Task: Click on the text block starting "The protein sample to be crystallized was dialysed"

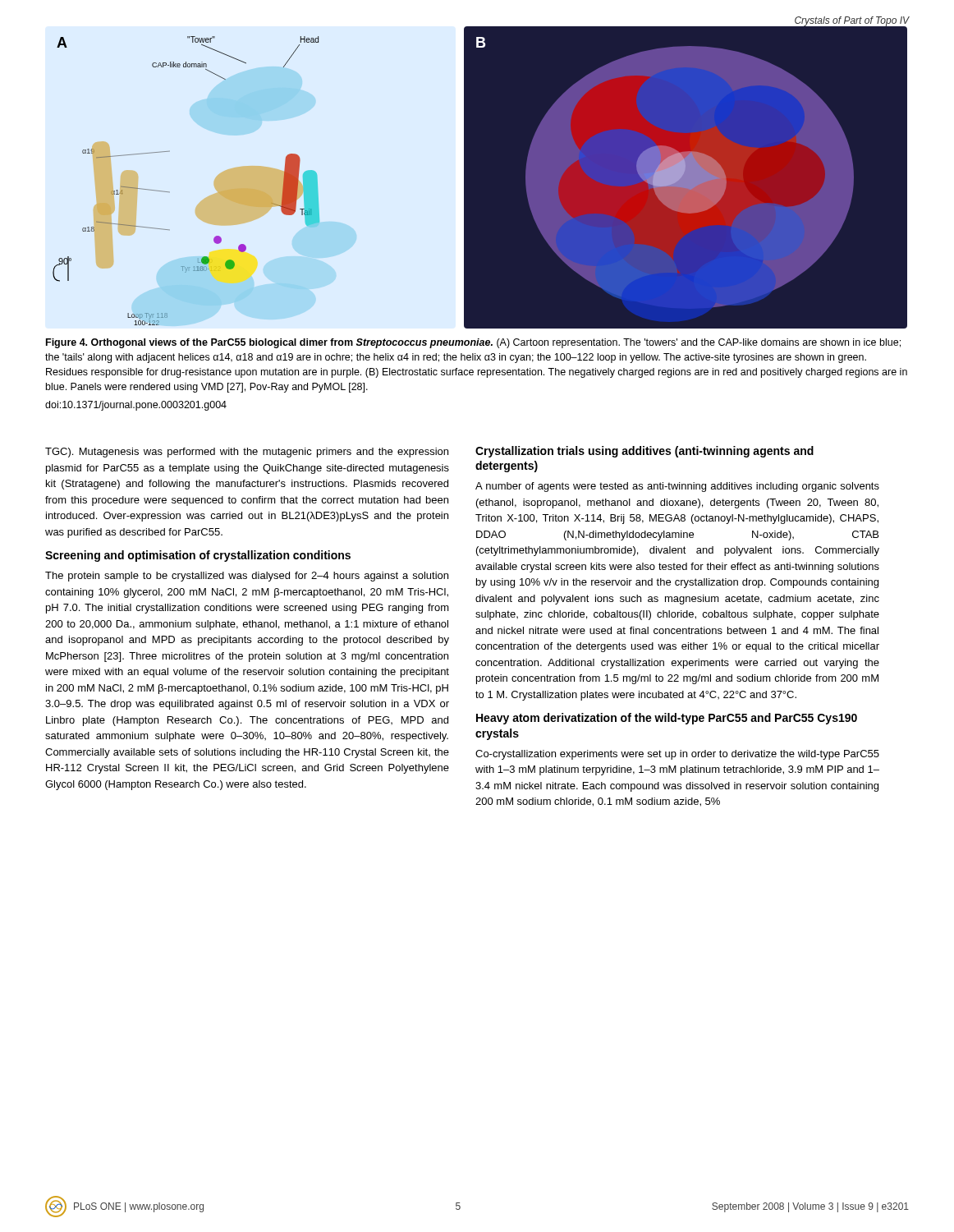Action: click(x=247, y=680)
